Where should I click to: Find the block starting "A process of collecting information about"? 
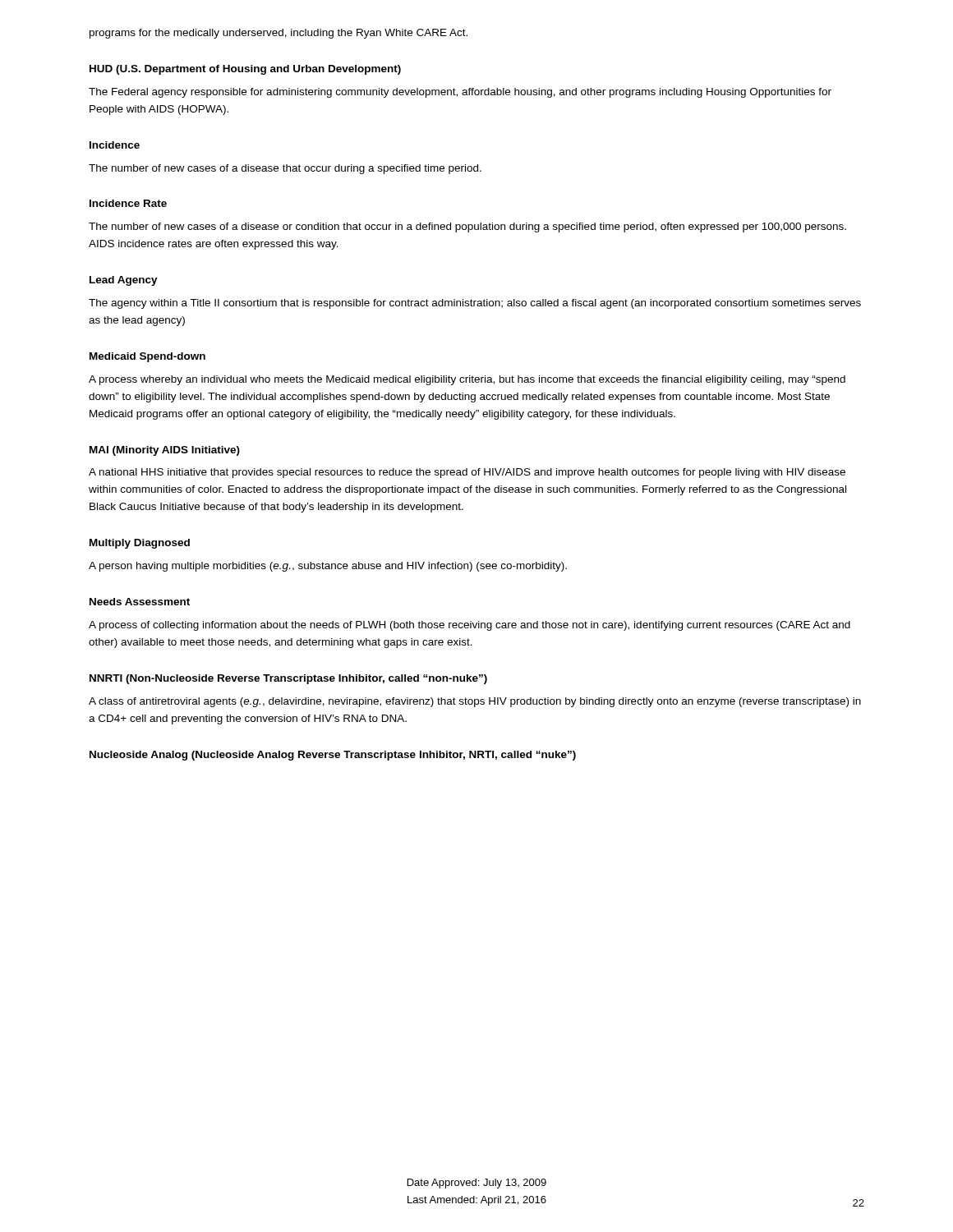tap(470, 633)
